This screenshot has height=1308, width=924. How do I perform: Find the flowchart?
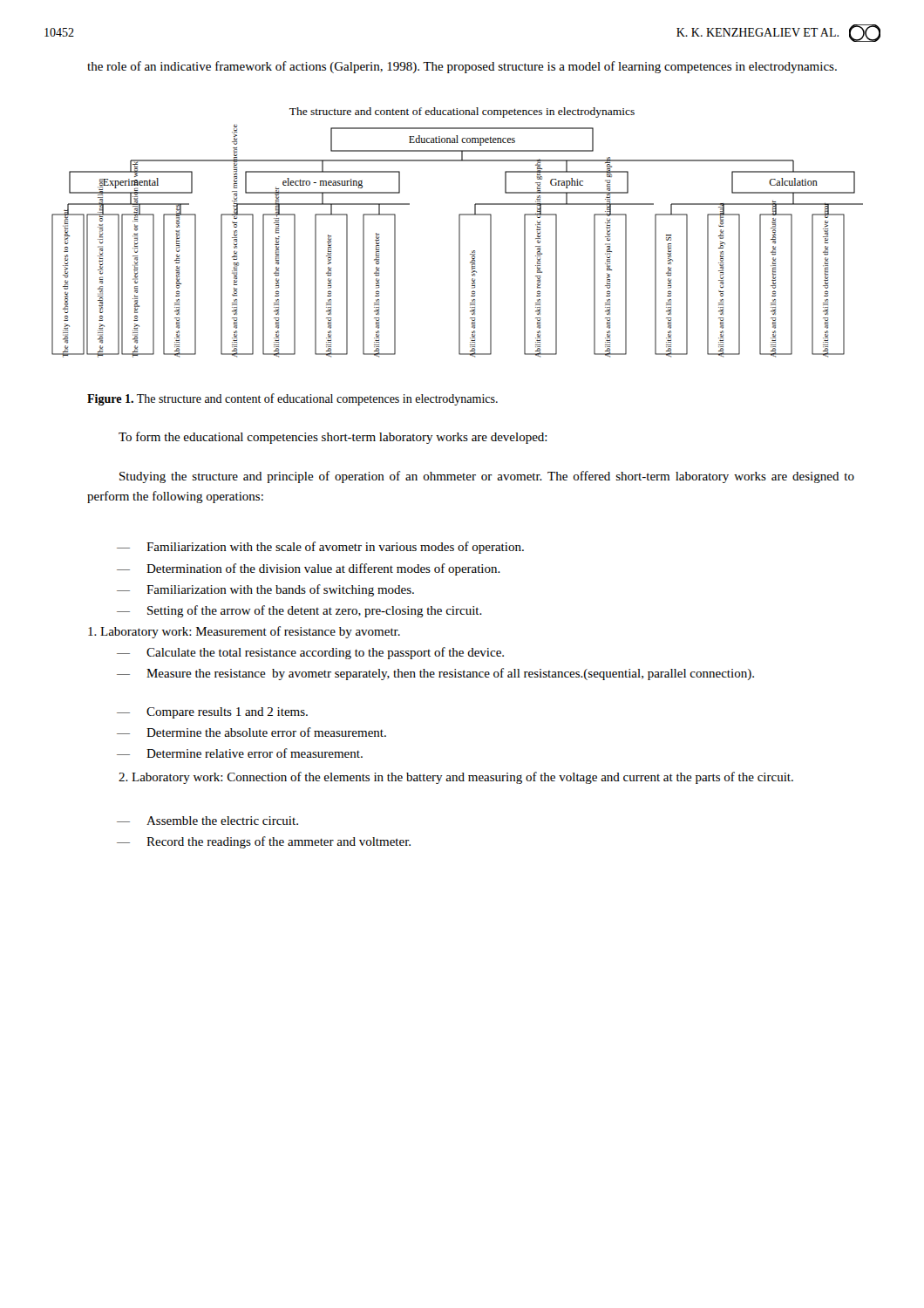click(x=462, y=249)
